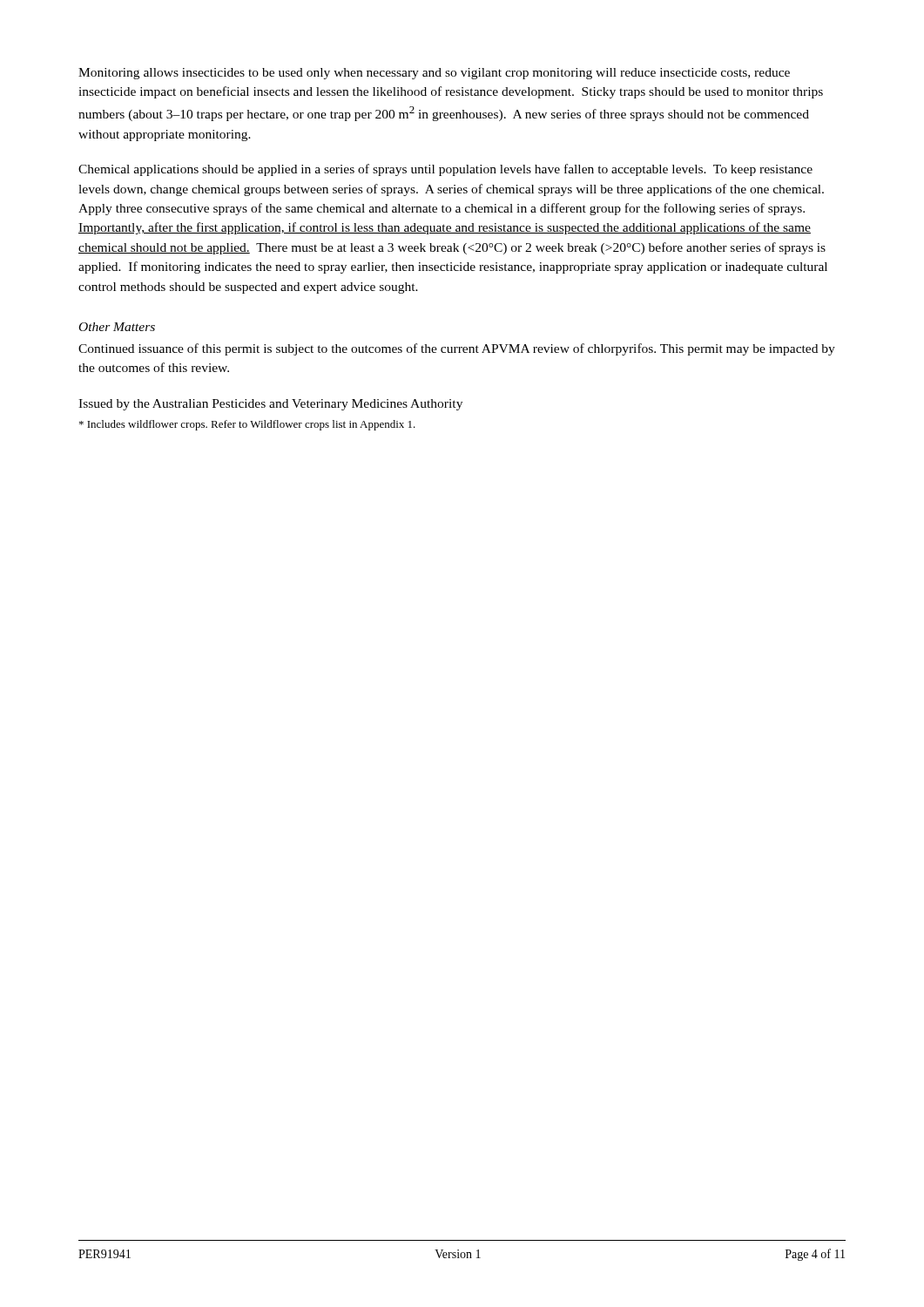Select the text block that says "Issued by the Australian Pesticides and Veterinary"
Screen dimensions: 1307x924
(271, 403)
